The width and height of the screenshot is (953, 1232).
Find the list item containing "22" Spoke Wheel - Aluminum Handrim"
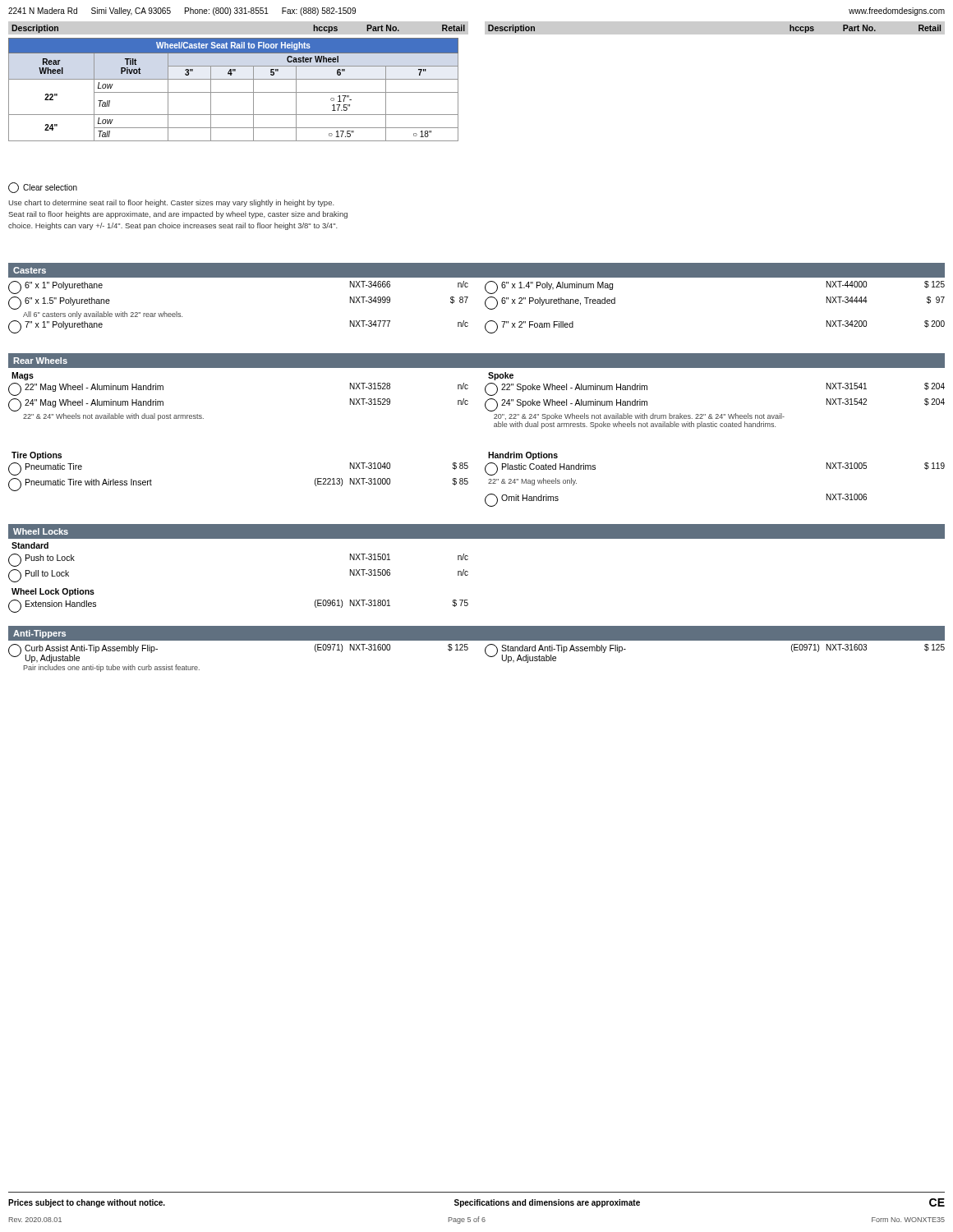coord(566,389)
